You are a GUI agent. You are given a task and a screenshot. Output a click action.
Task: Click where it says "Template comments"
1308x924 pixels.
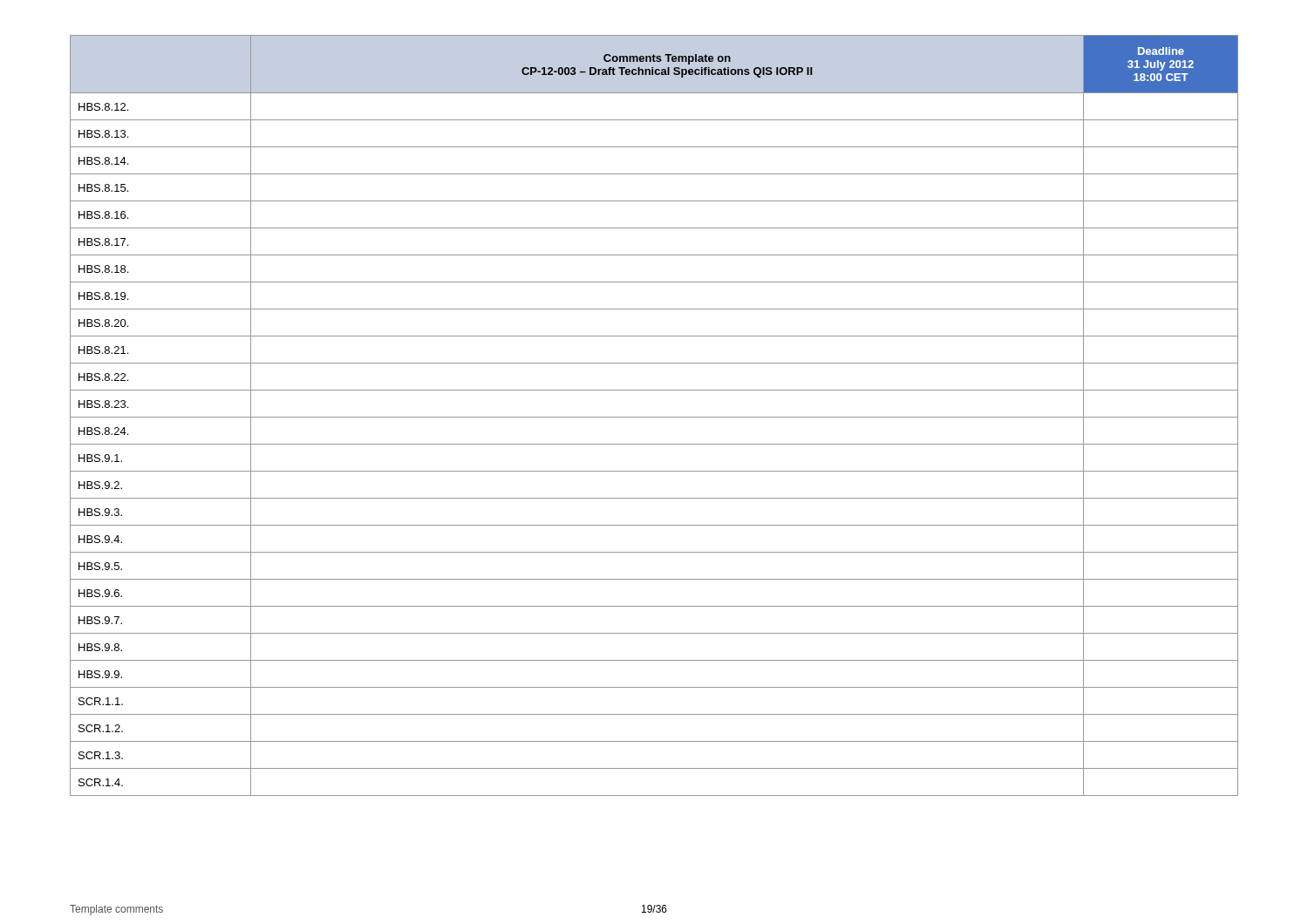point(117,909)
